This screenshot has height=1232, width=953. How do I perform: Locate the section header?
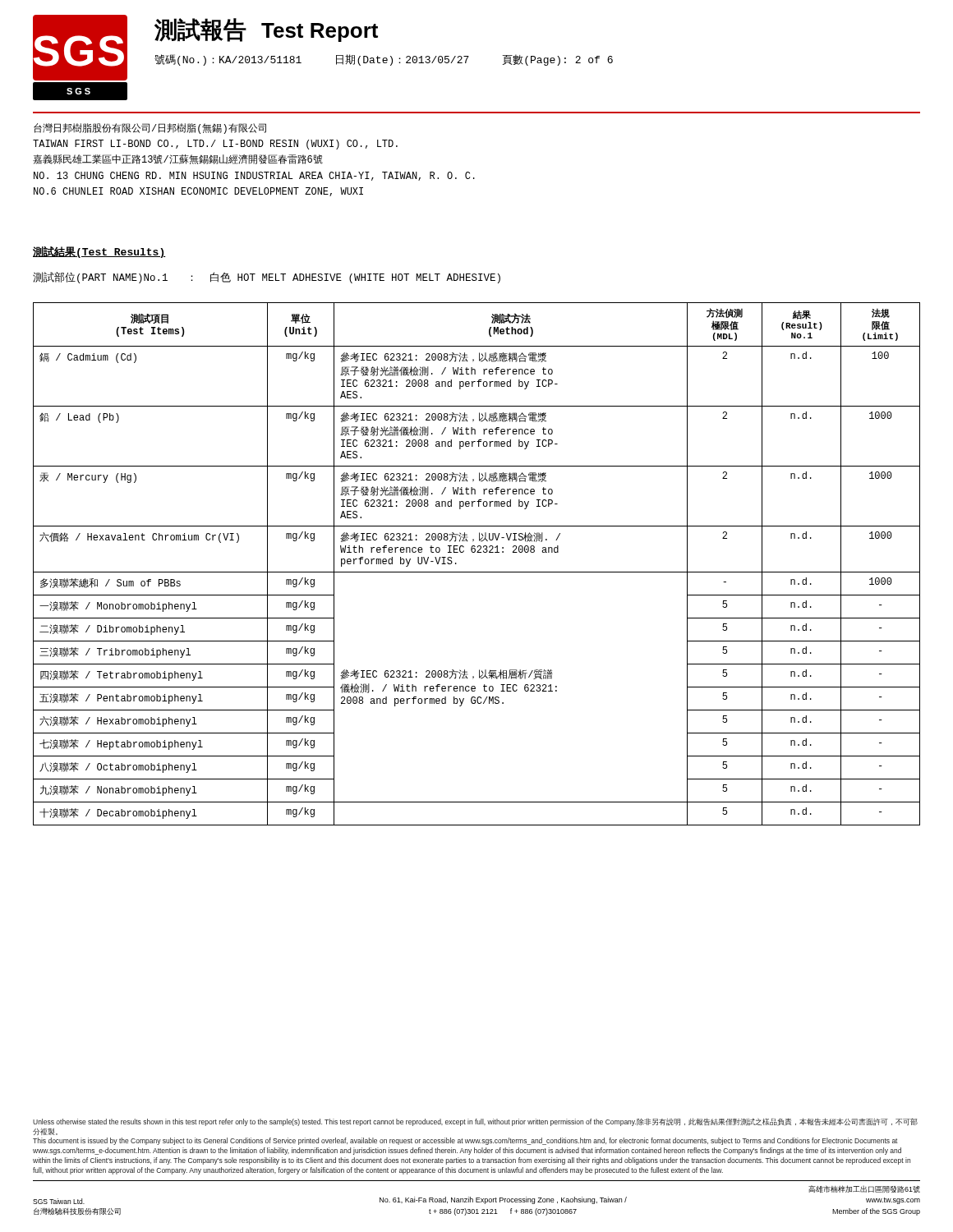pyautogui.click(x=99, y=253)
